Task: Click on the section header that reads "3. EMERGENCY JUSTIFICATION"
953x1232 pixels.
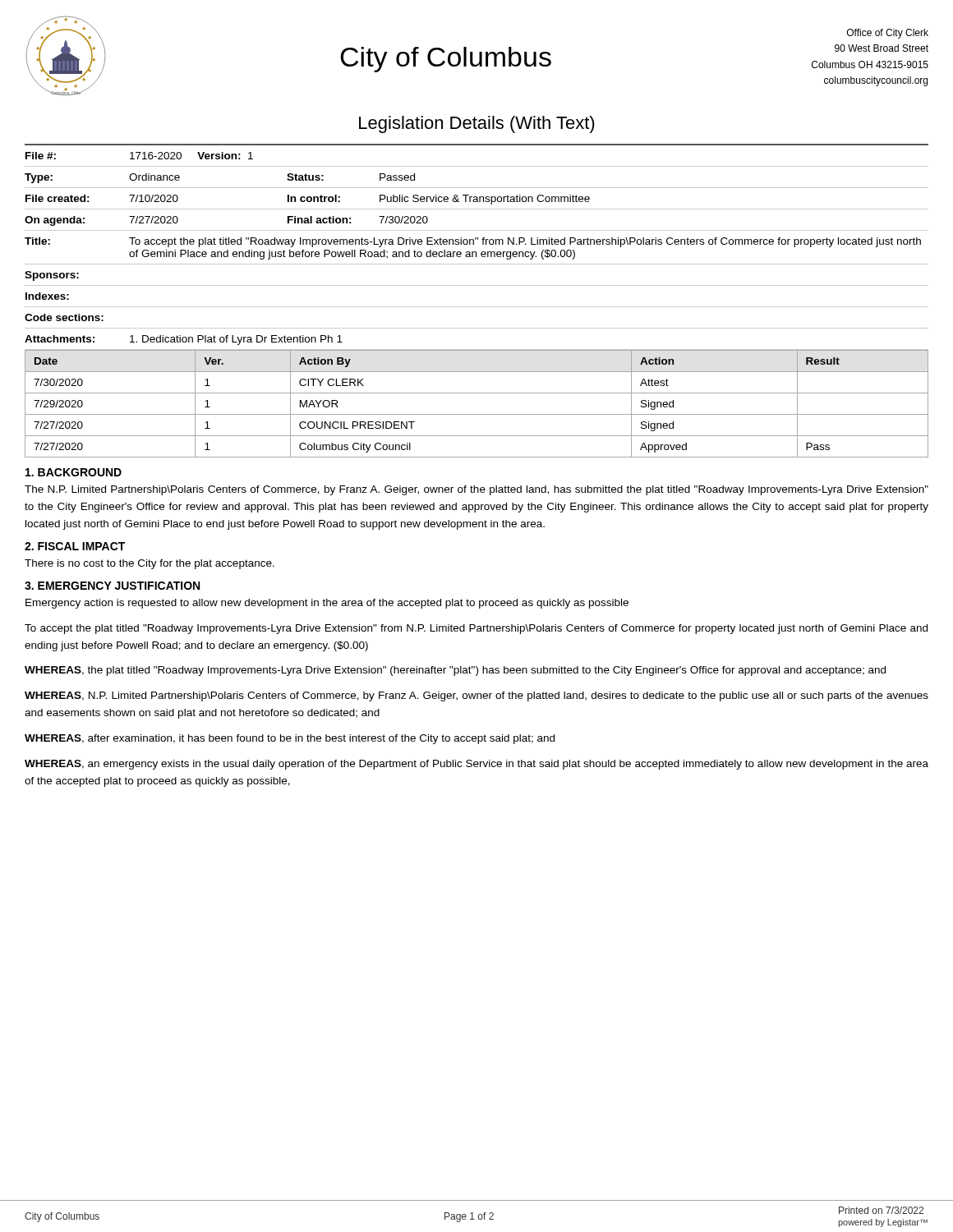Action: tap(113, 585)
